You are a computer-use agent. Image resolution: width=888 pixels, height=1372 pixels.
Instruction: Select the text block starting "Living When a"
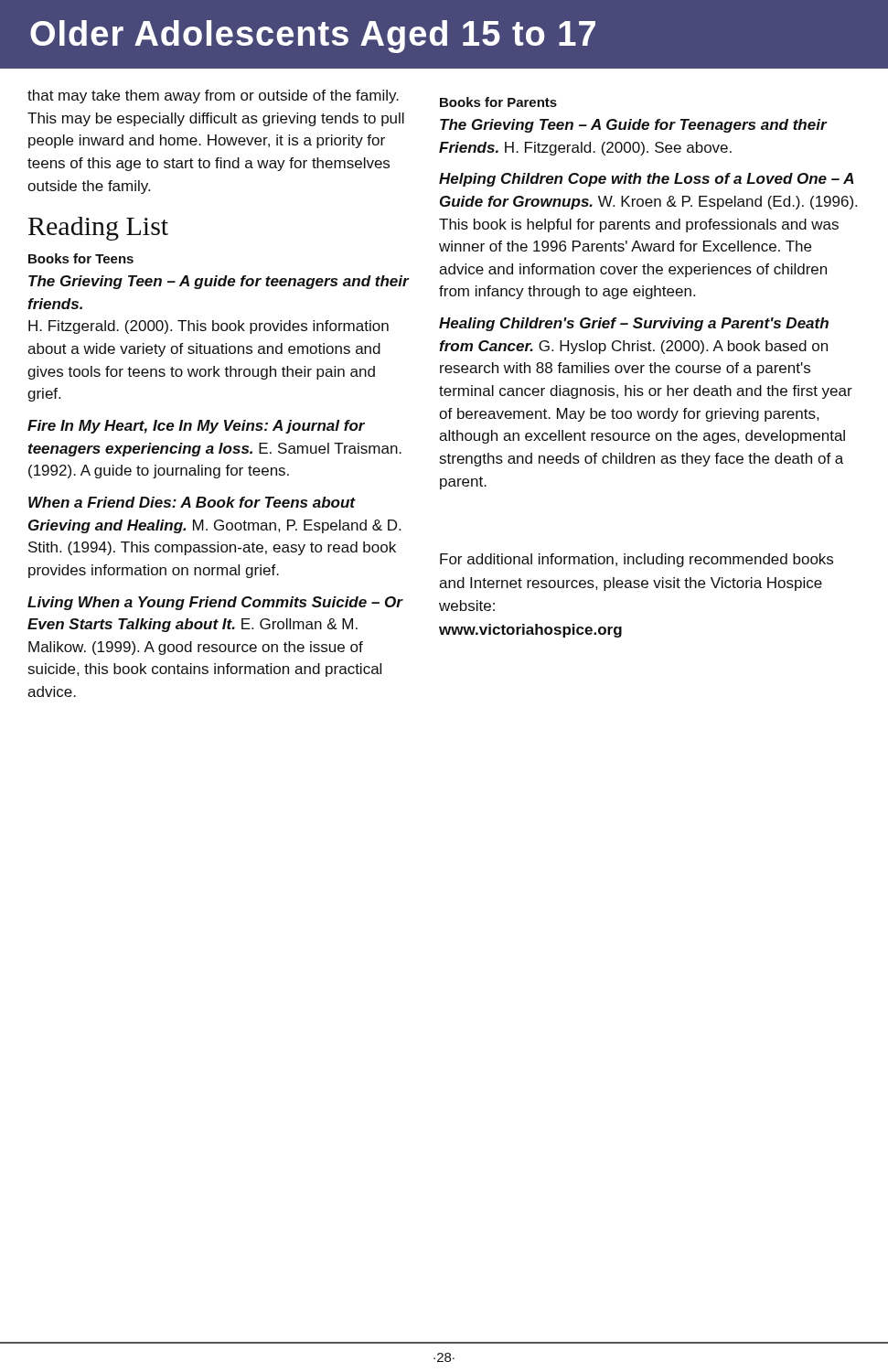coord(219,648)
